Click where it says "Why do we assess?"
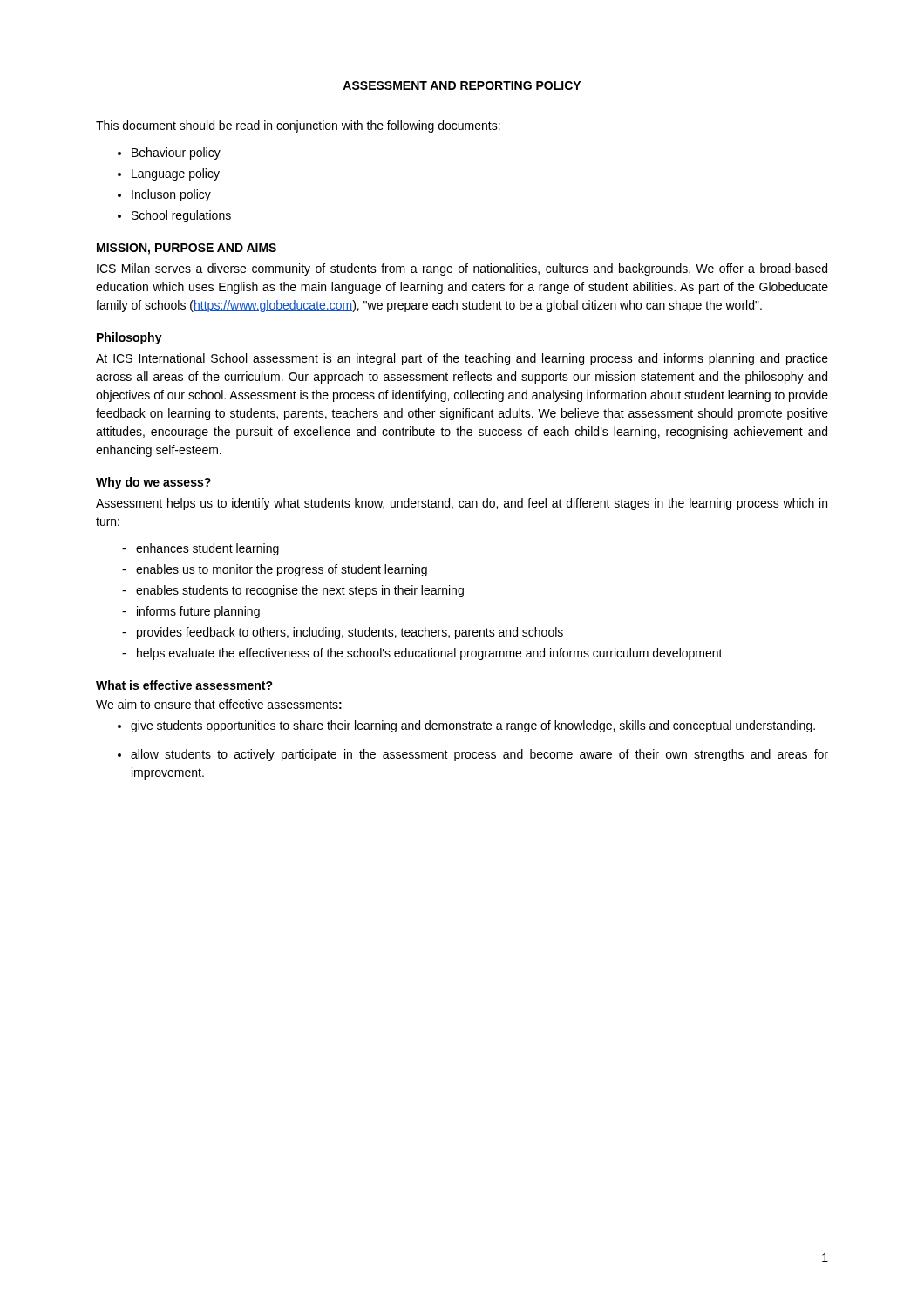The image size is (924, 1308). pos(154,482)
